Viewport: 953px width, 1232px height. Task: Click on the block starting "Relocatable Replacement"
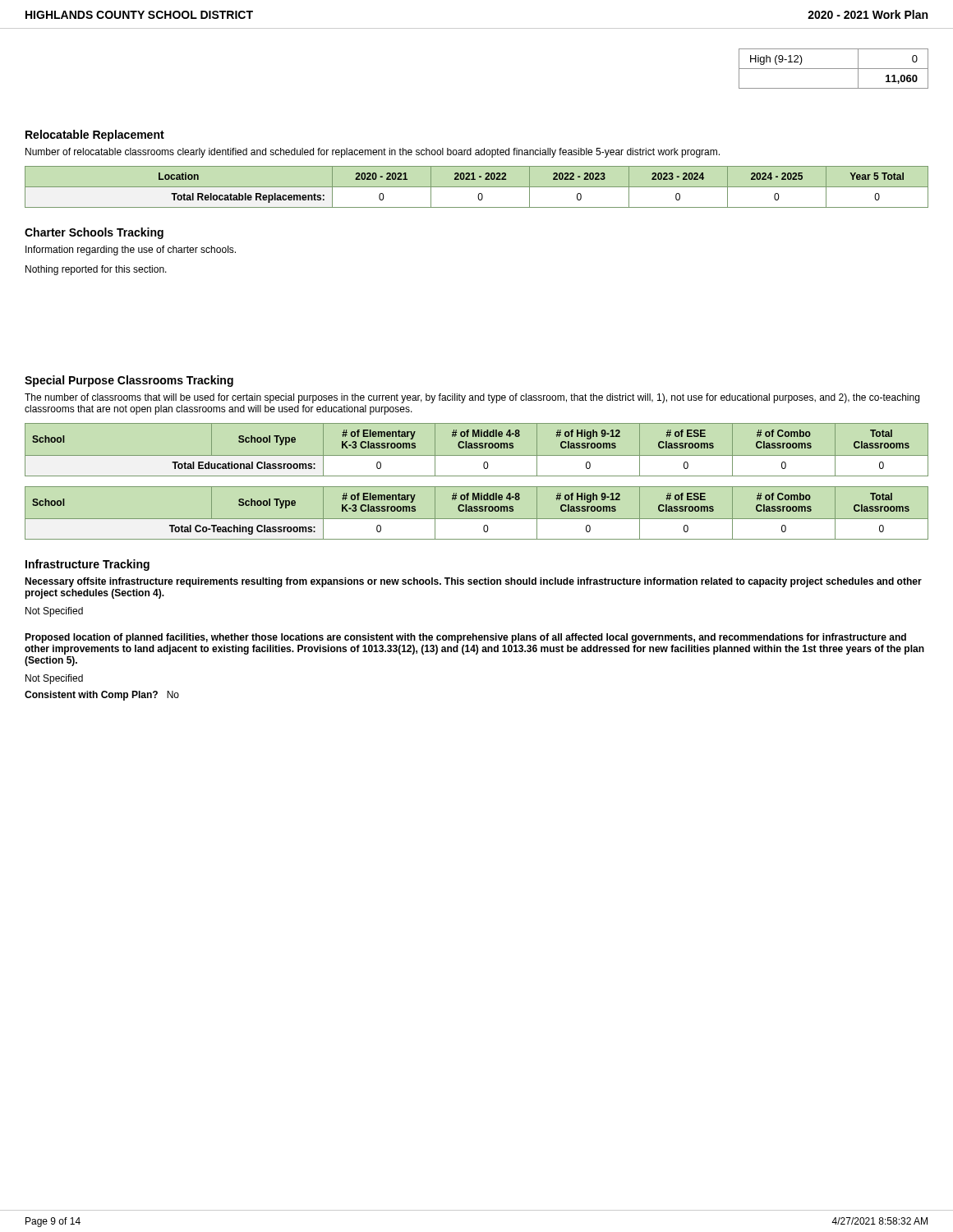[x=94, y=135]
